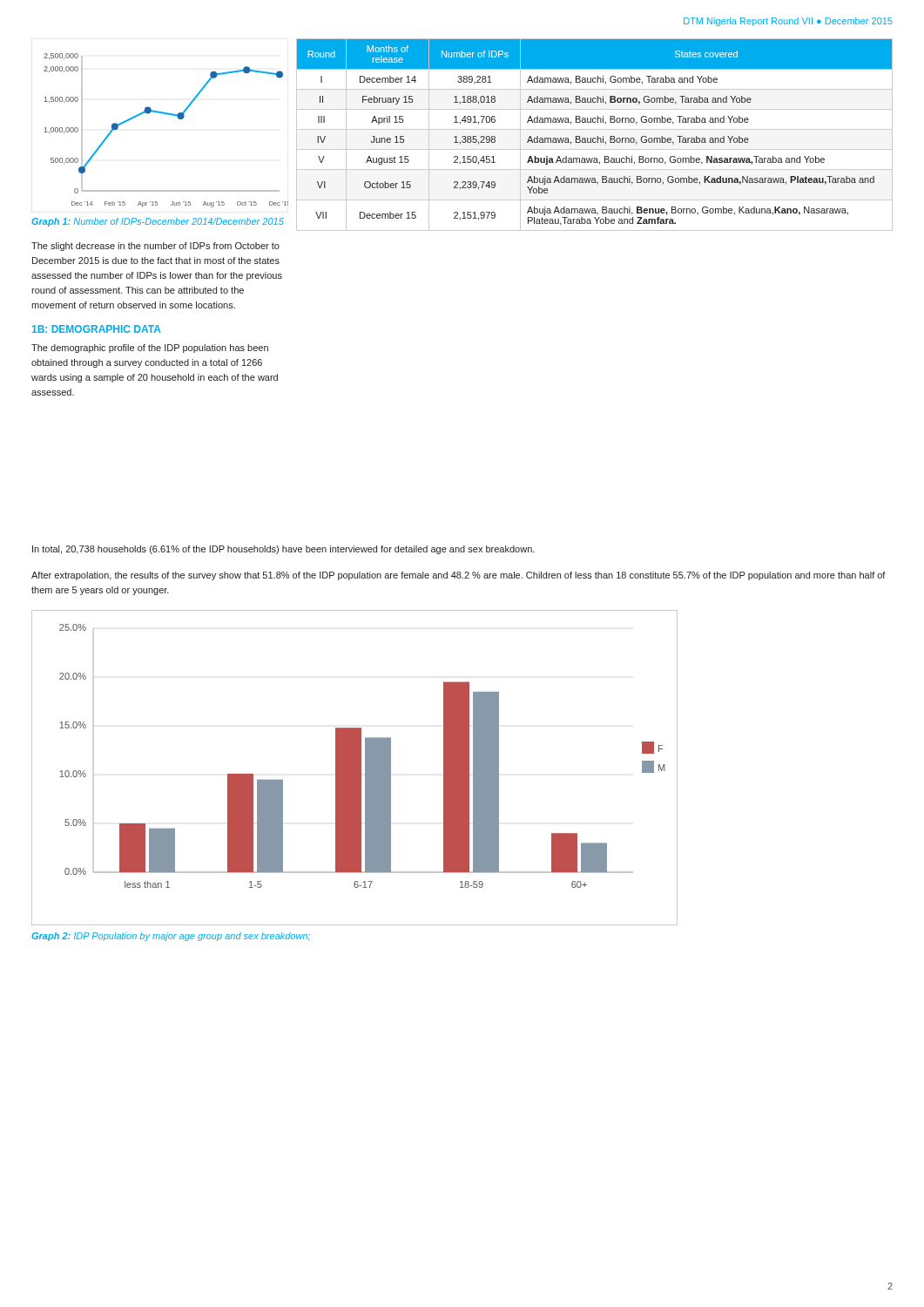Viewport: 924px width, 1307px height.
Task: Locate the block of text that opens with "After extrapolation, the results of"
Action: [458, 583]
